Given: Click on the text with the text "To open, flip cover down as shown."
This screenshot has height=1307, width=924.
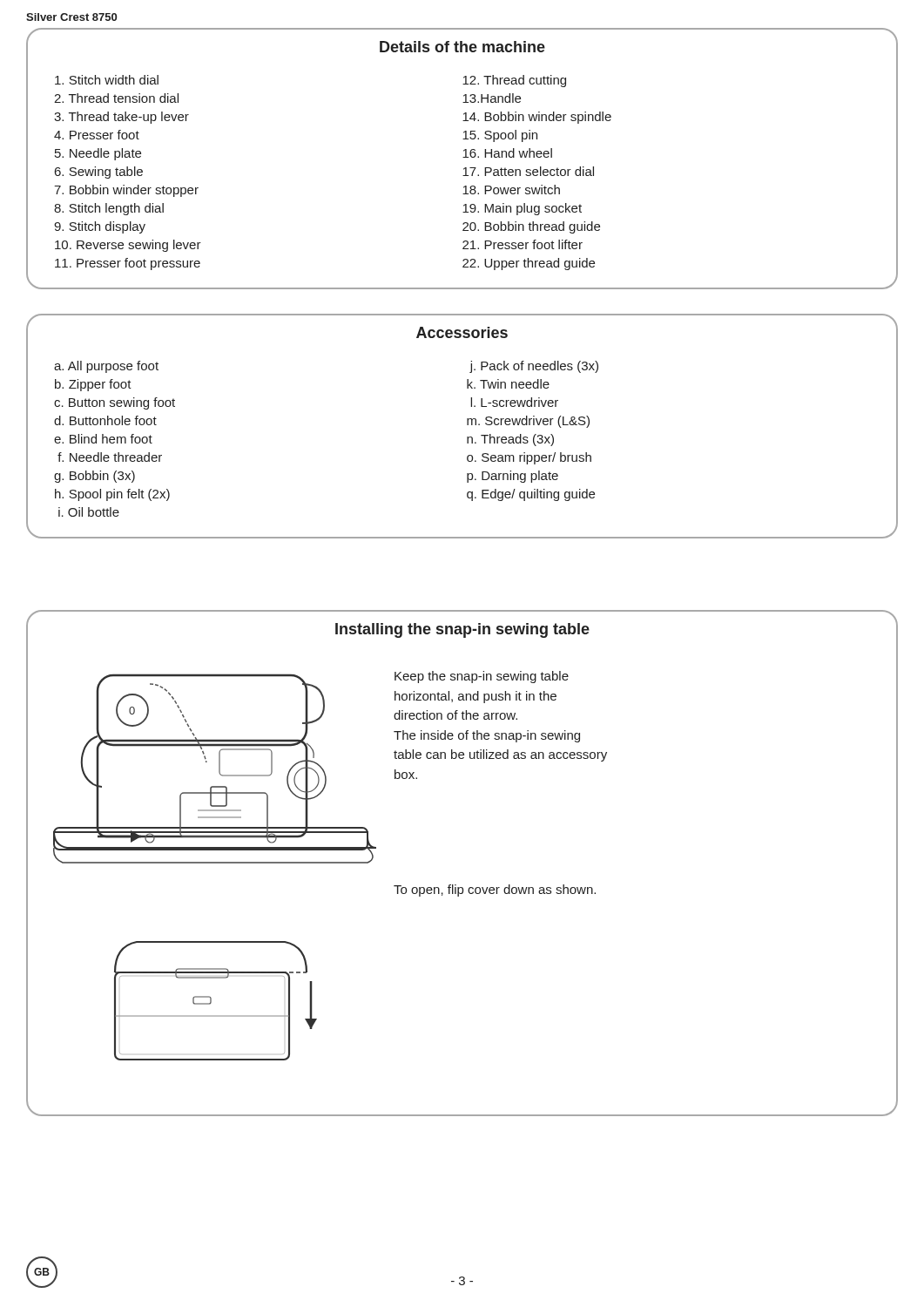Looking at the screenshot, I should 495,889.
